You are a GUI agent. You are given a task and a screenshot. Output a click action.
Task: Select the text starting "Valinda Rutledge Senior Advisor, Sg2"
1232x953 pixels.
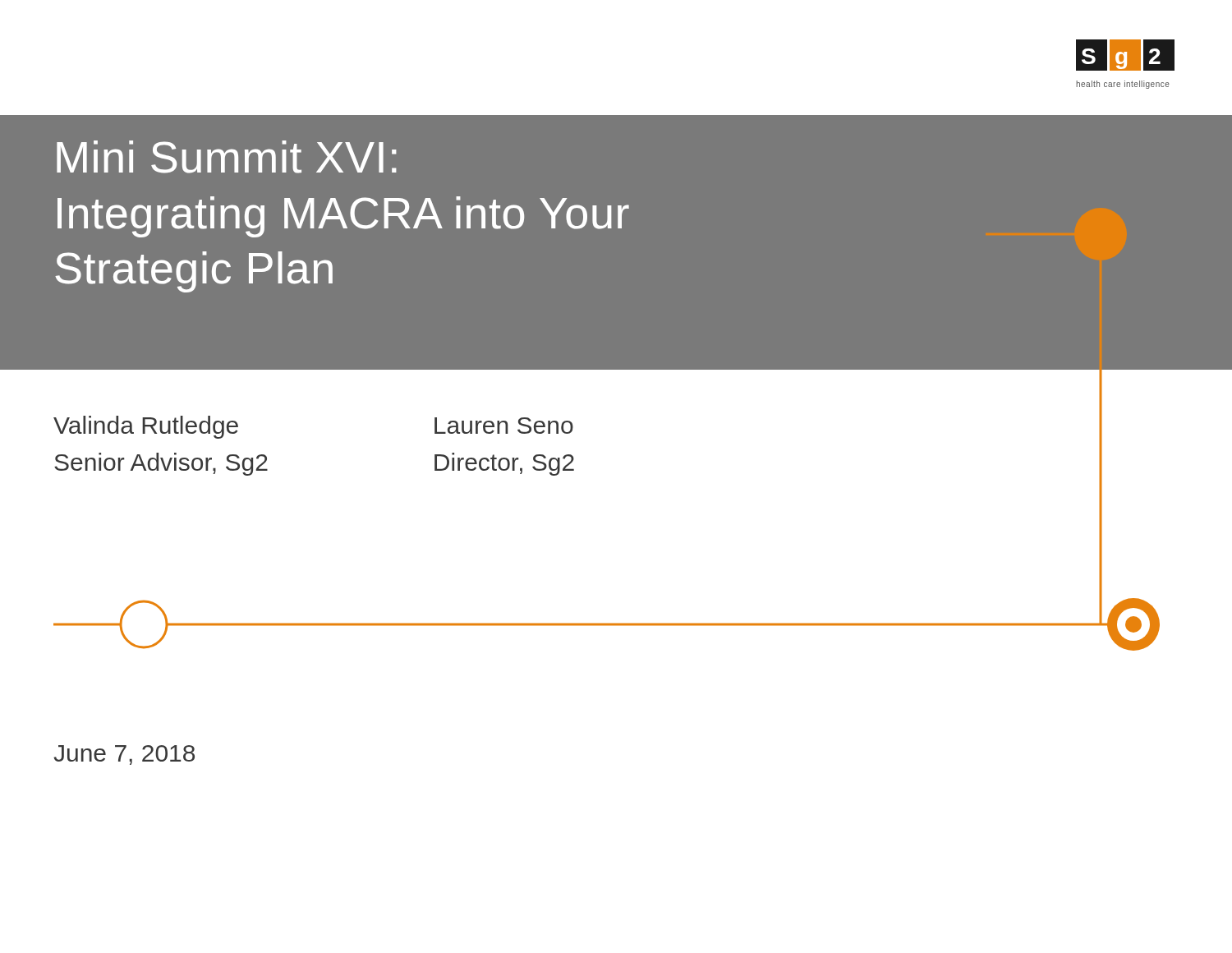(161, 444)
